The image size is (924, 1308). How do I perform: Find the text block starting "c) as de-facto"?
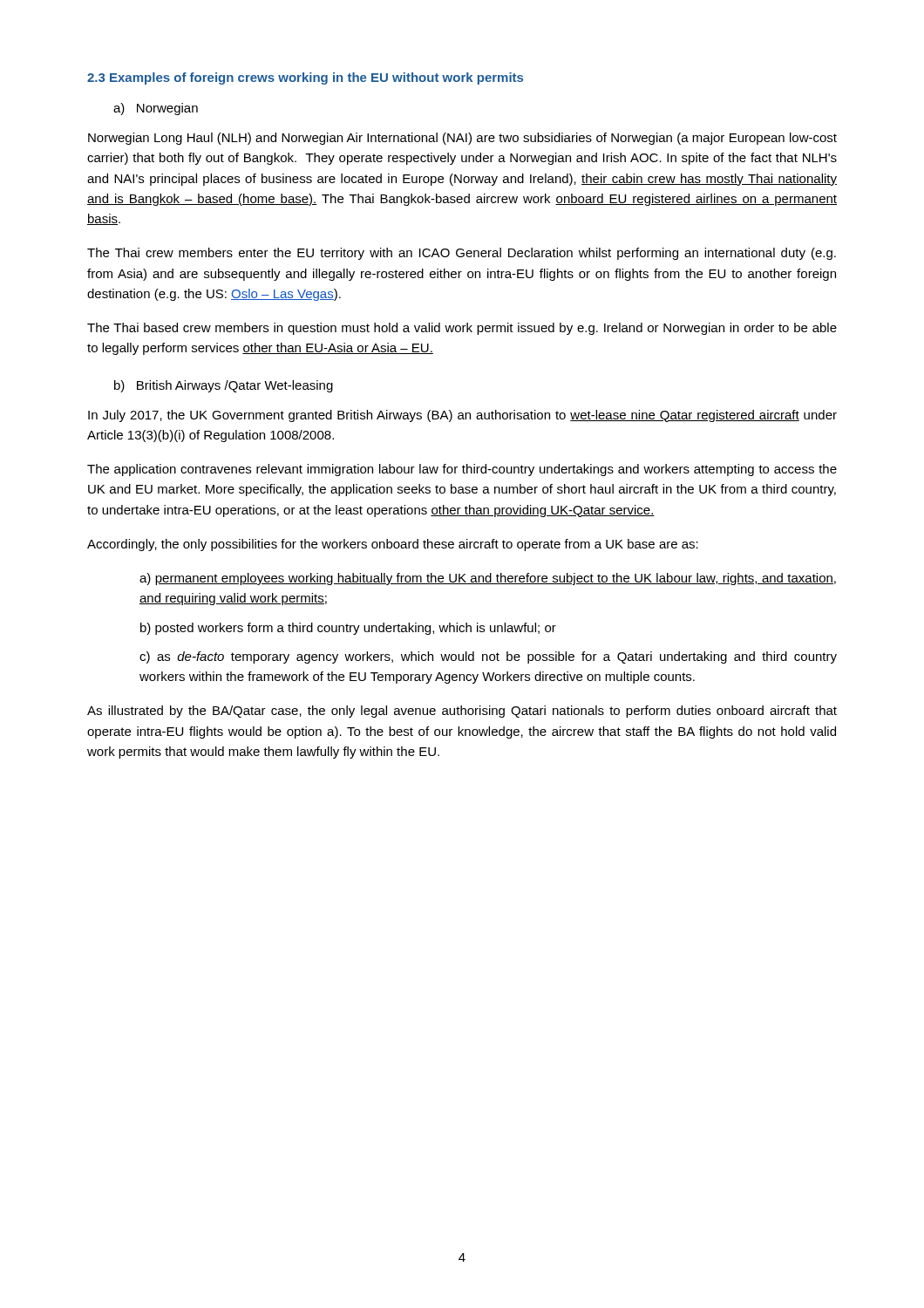point(488,666)
